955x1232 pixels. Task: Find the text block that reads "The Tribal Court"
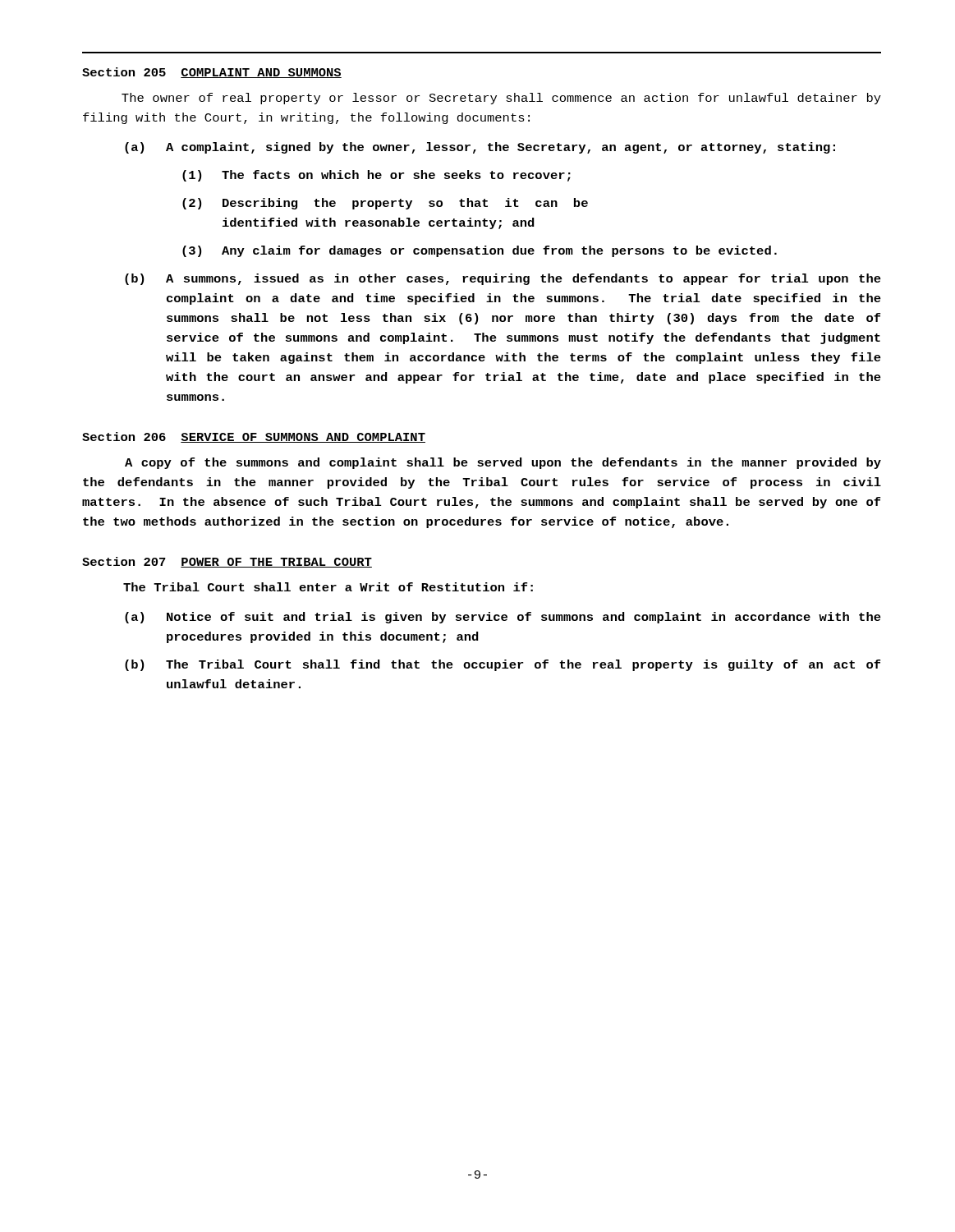pos(329,588)
